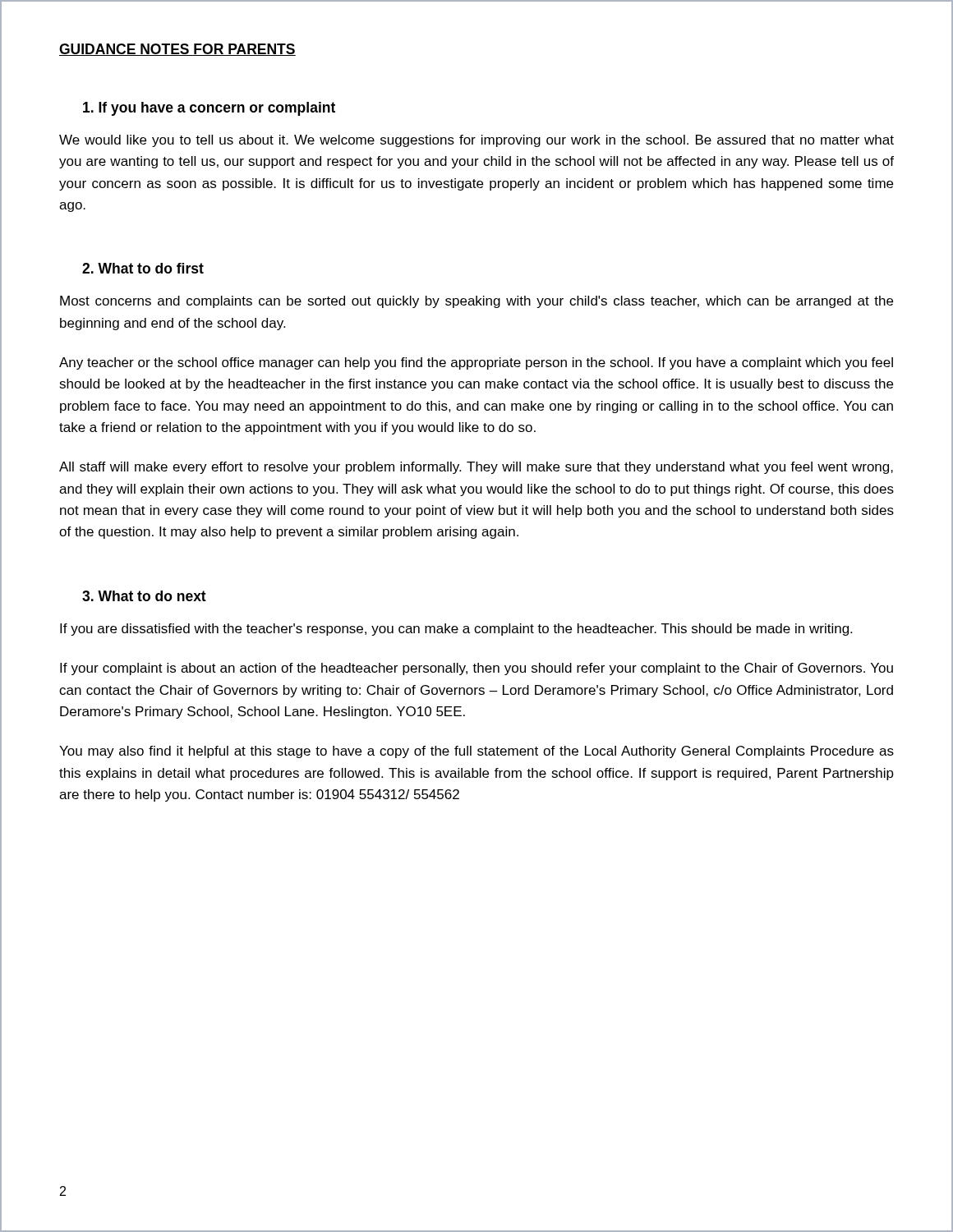Point to "GUIDANCE NOTES FOR PARENTS"
Image resolution: width=953 pixels, height=1232 pixels.
coord(177,49)
